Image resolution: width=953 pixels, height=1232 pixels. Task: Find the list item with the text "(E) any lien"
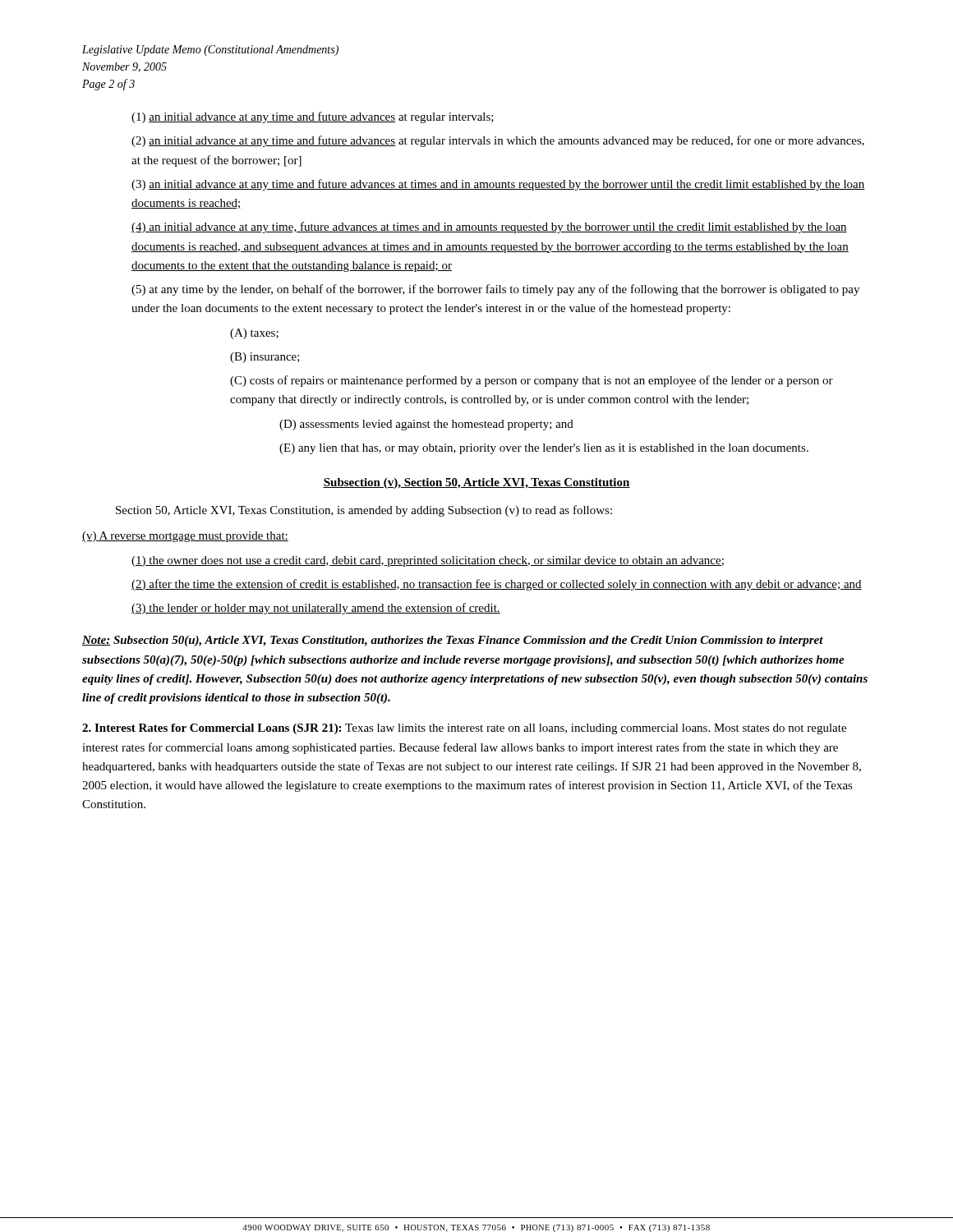click(544, 447)
